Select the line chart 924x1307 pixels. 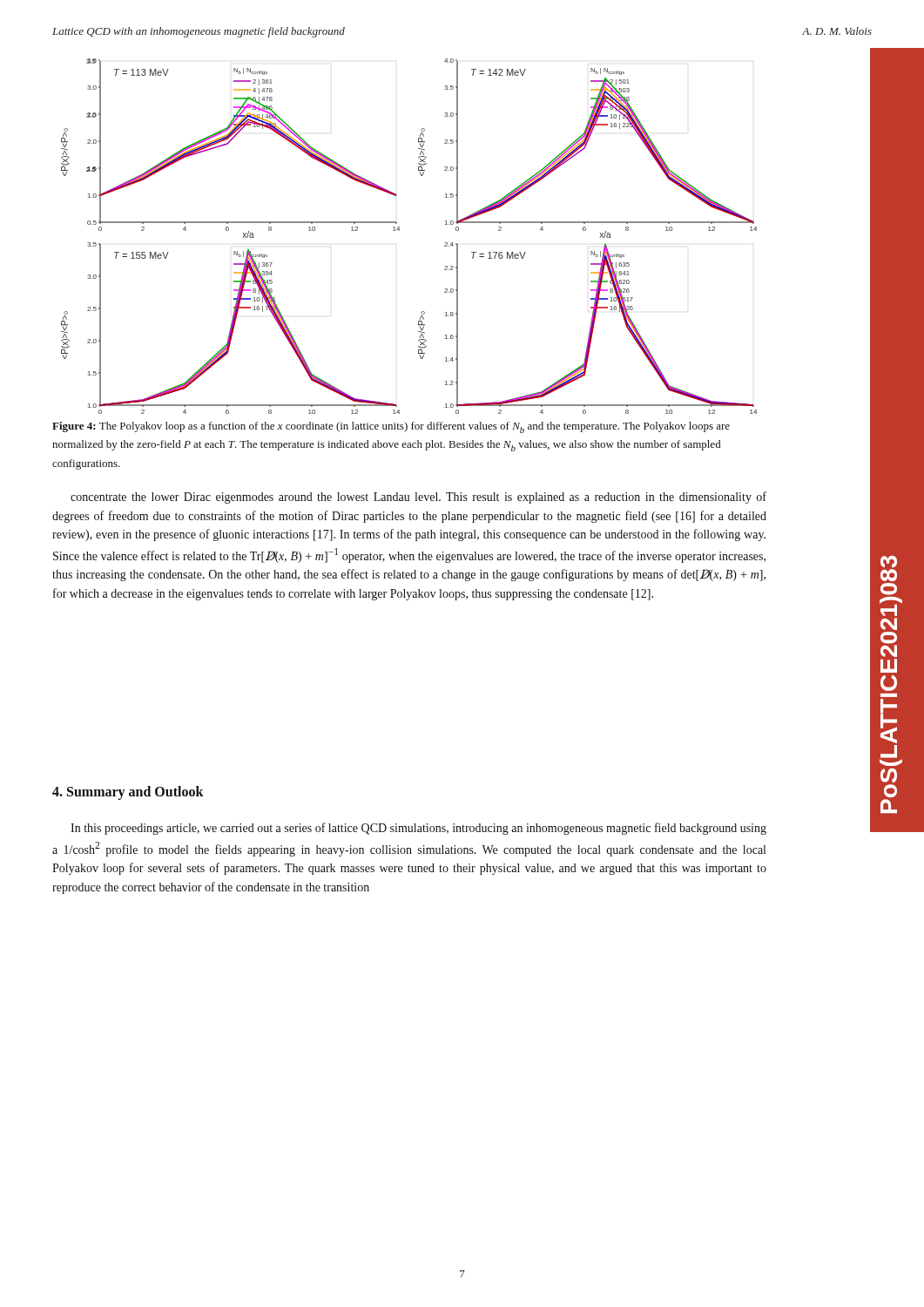(x=409, y=233)
